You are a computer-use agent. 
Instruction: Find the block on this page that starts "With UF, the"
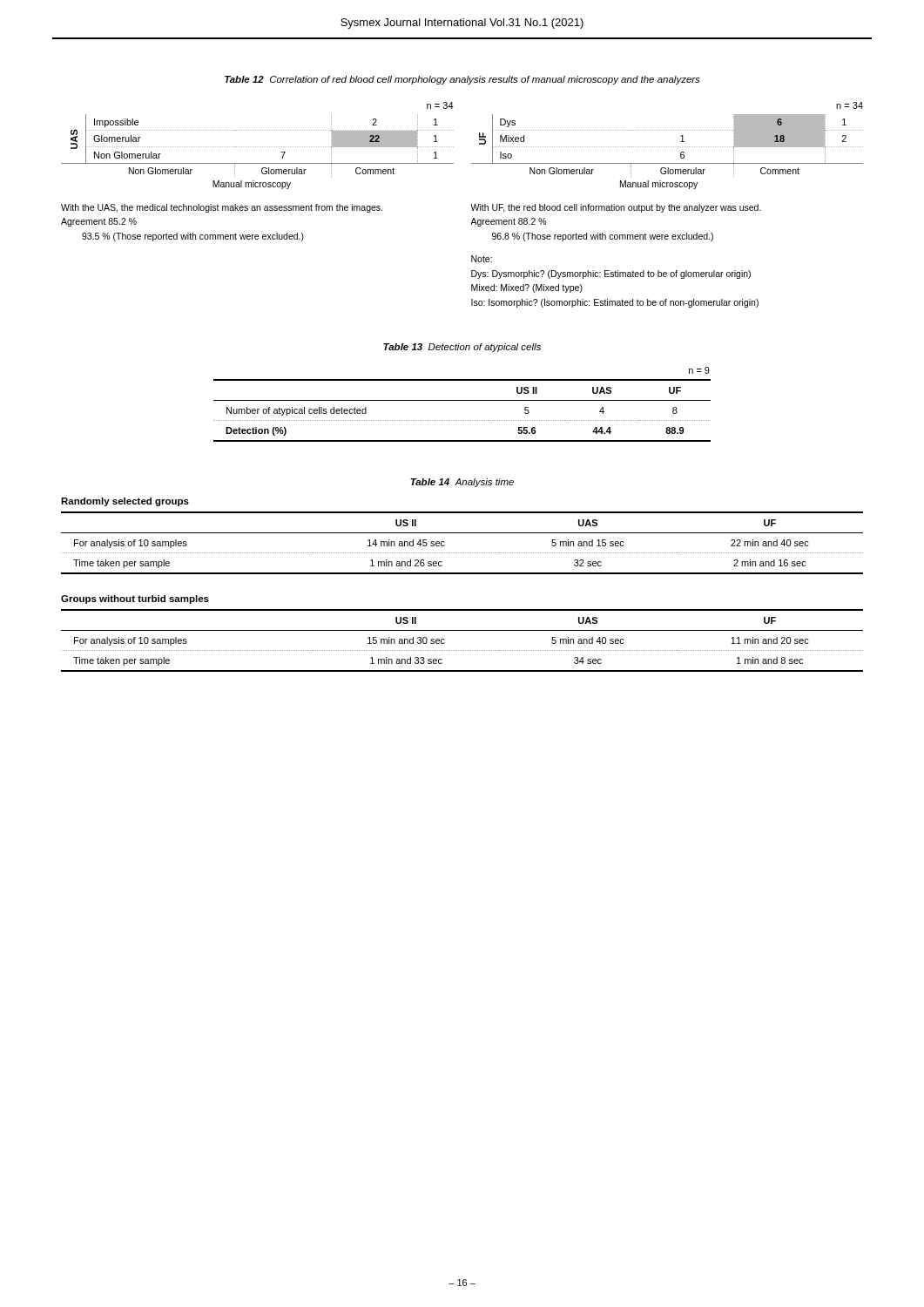(x=616, y=208)
